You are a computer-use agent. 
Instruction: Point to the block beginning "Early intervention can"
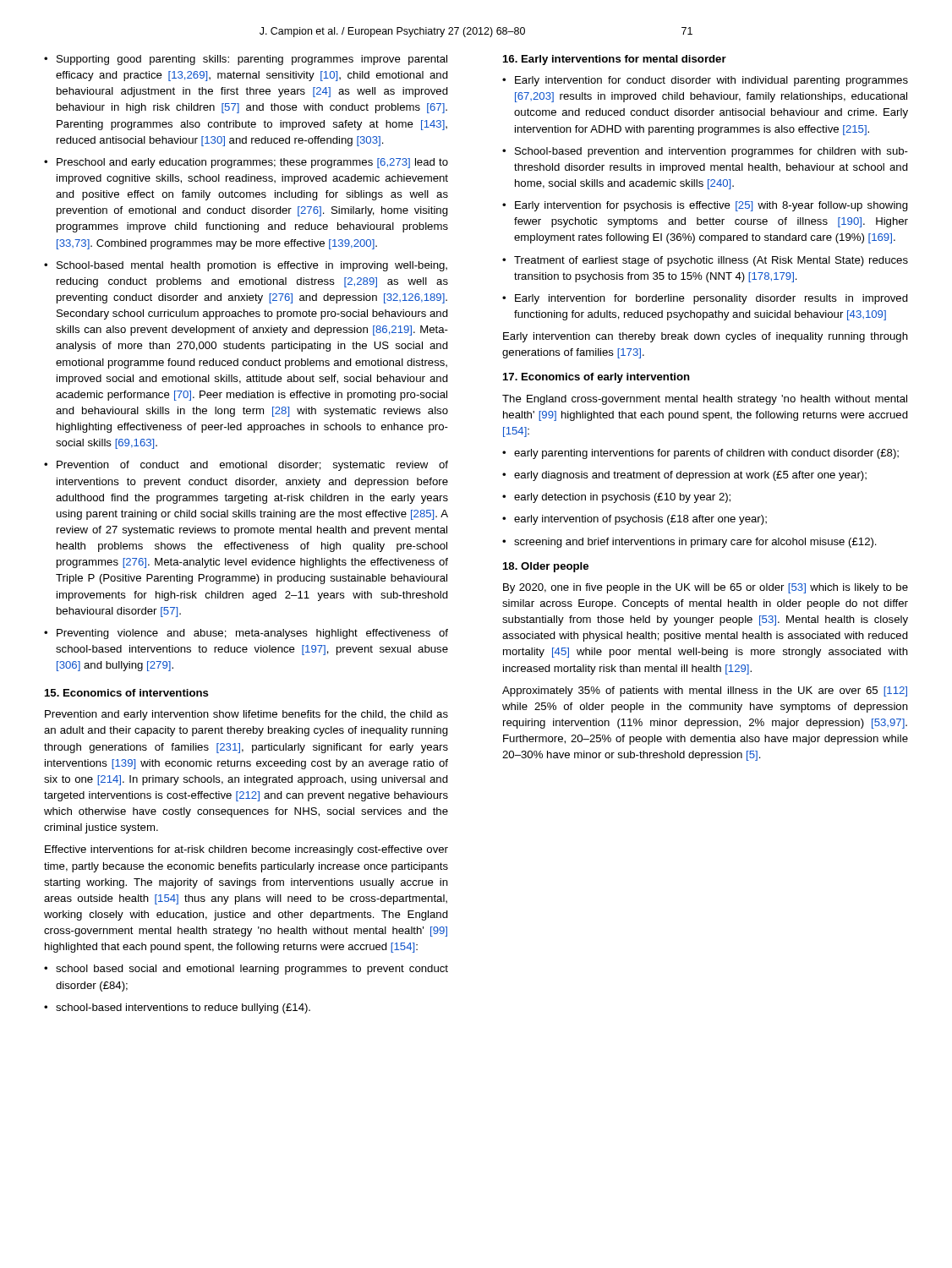tap(705, 344)
